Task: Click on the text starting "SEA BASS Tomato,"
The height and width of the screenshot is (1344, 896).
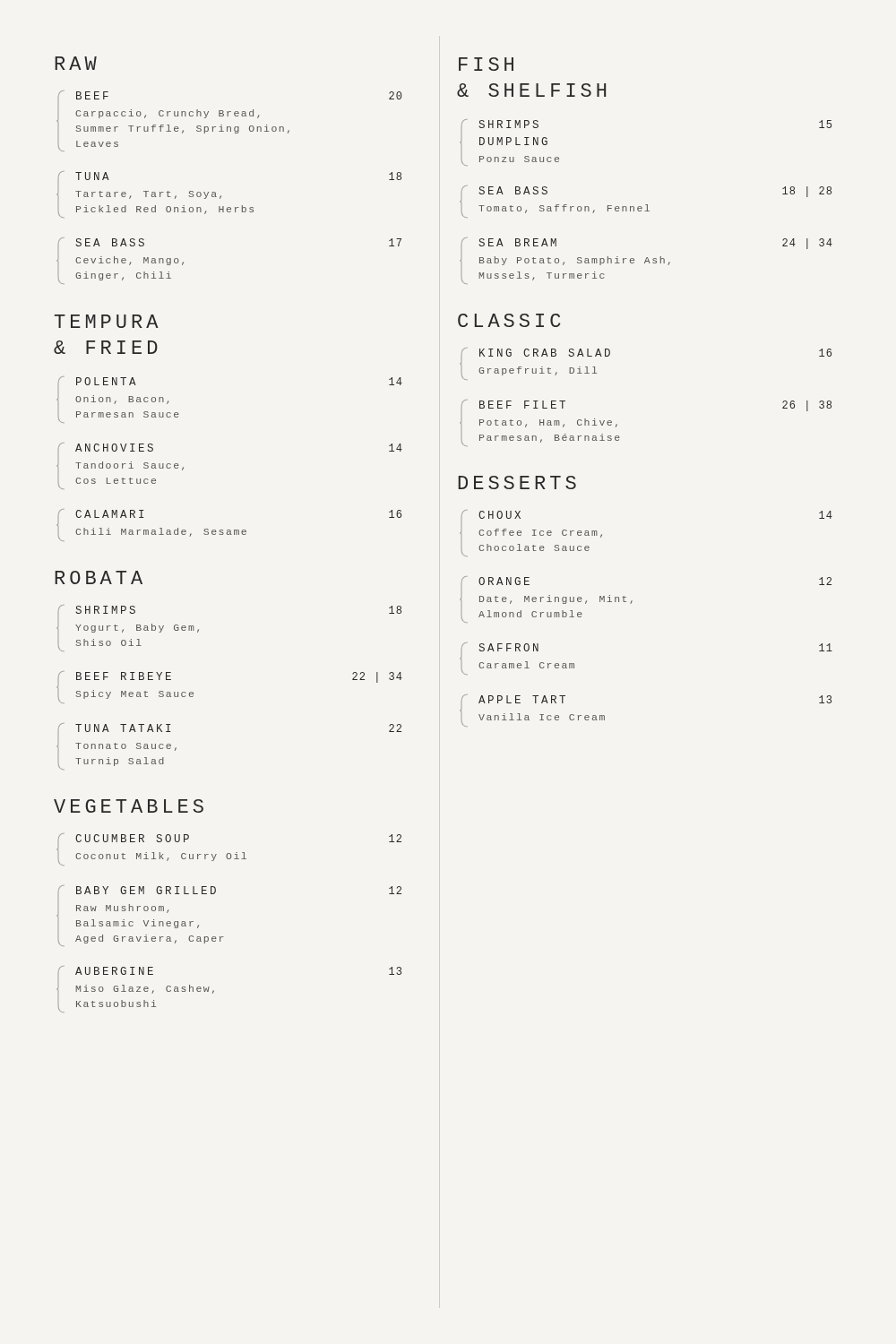Action: click(645, 202)
